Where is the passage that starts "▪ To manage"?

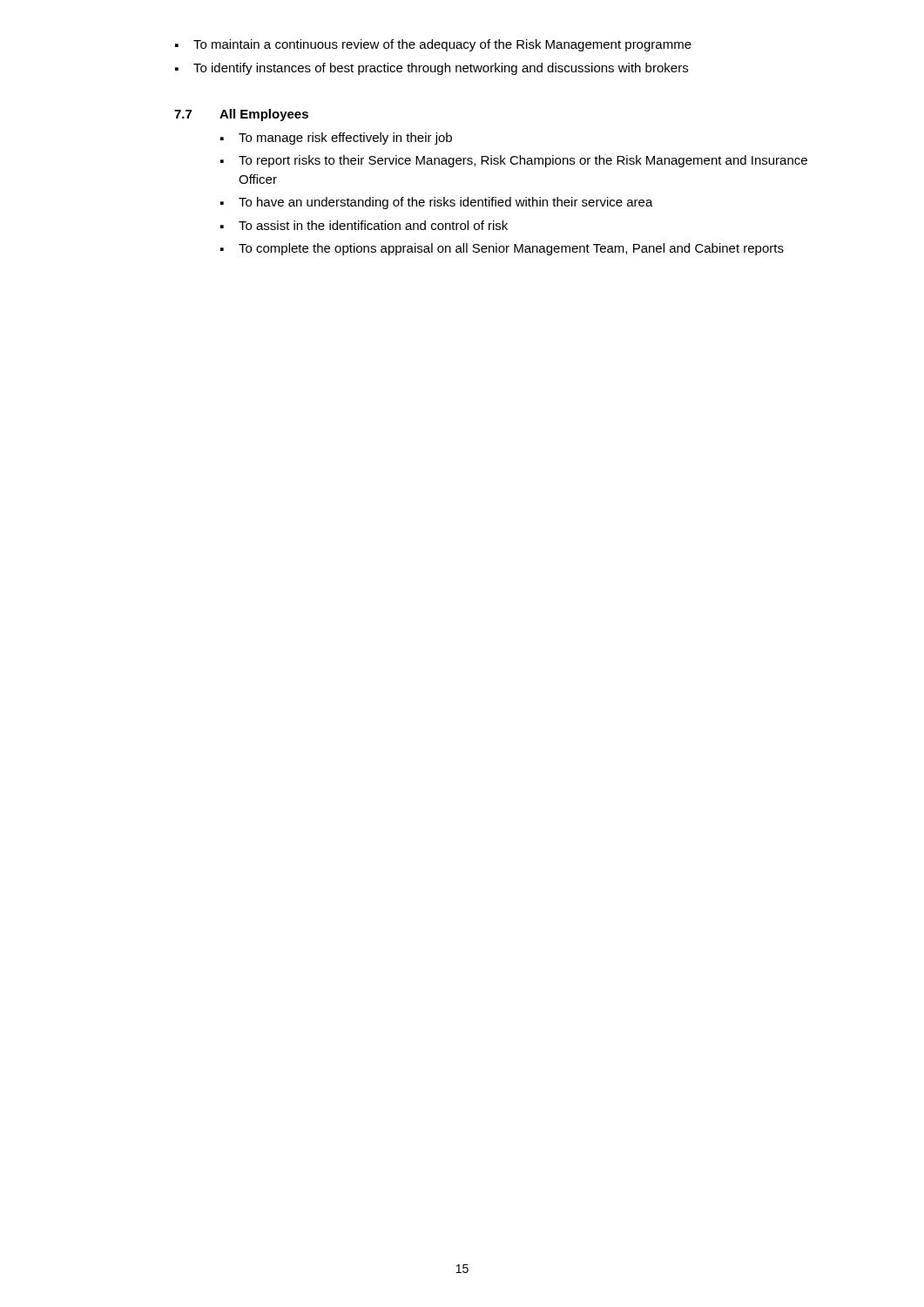336,139
